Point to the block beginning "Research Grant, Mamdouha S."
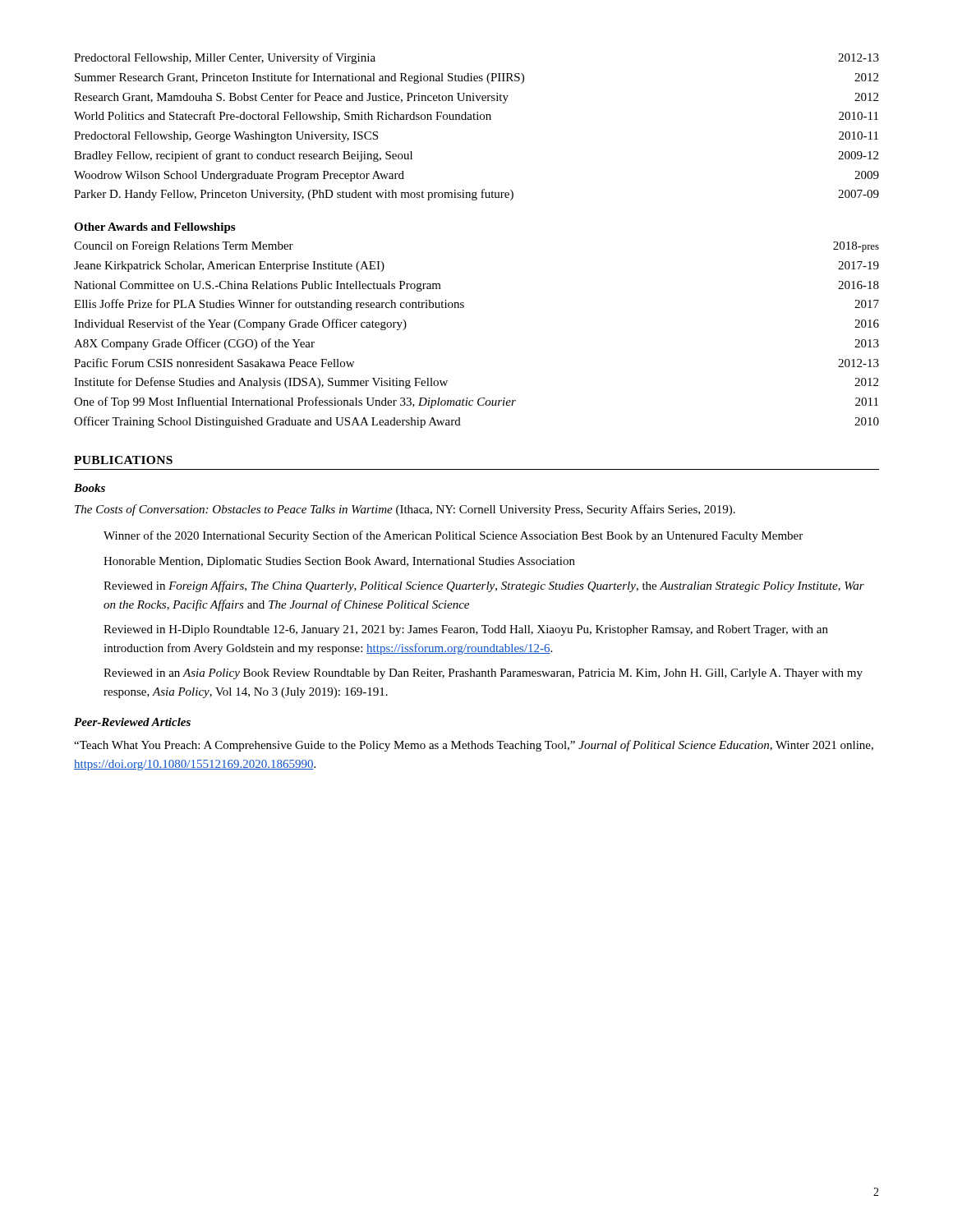953x1232 pixels. [x=476, y=97]
